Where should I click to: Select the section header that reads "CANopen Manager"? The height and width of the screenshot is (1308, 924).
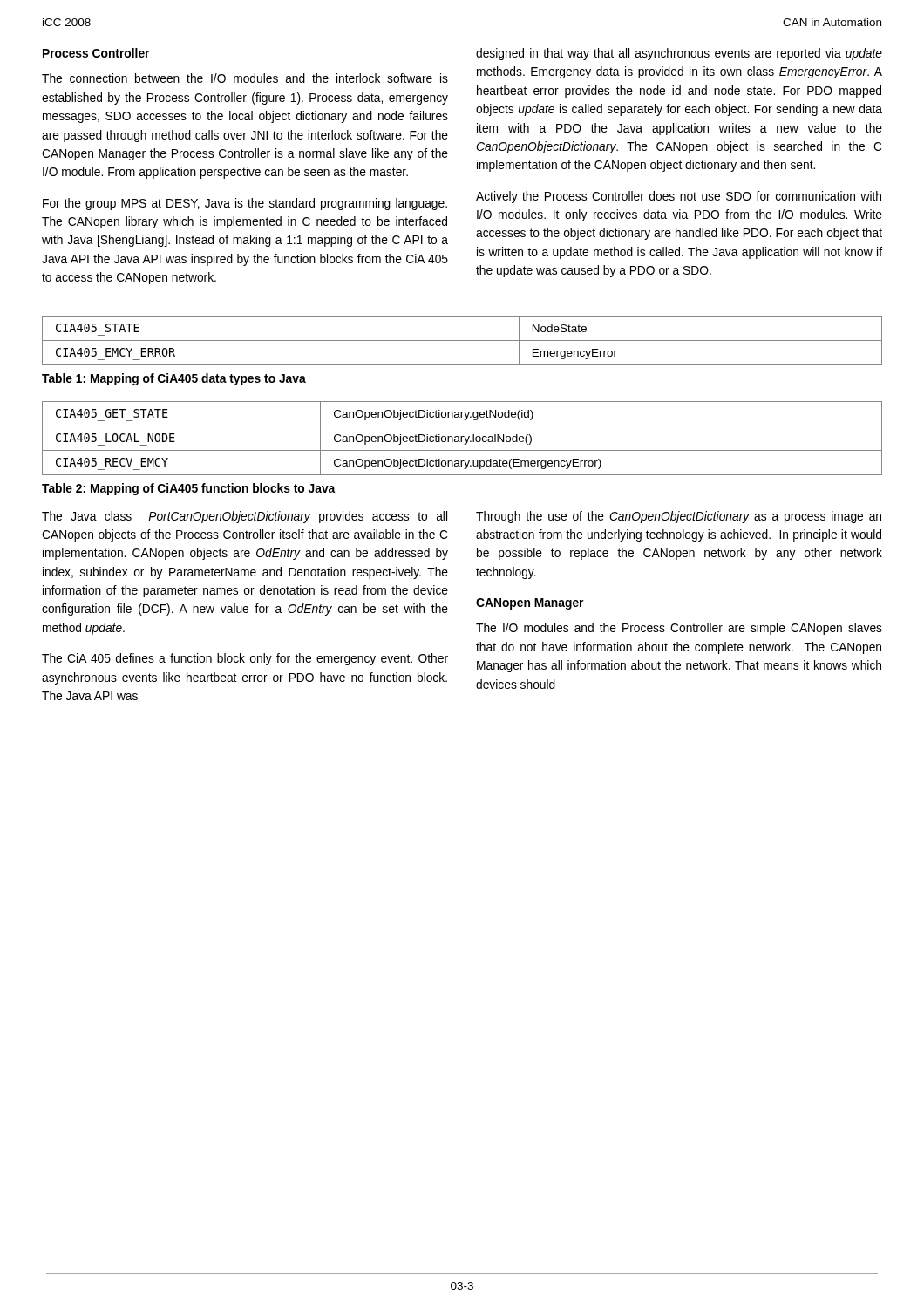click(530, 603)
